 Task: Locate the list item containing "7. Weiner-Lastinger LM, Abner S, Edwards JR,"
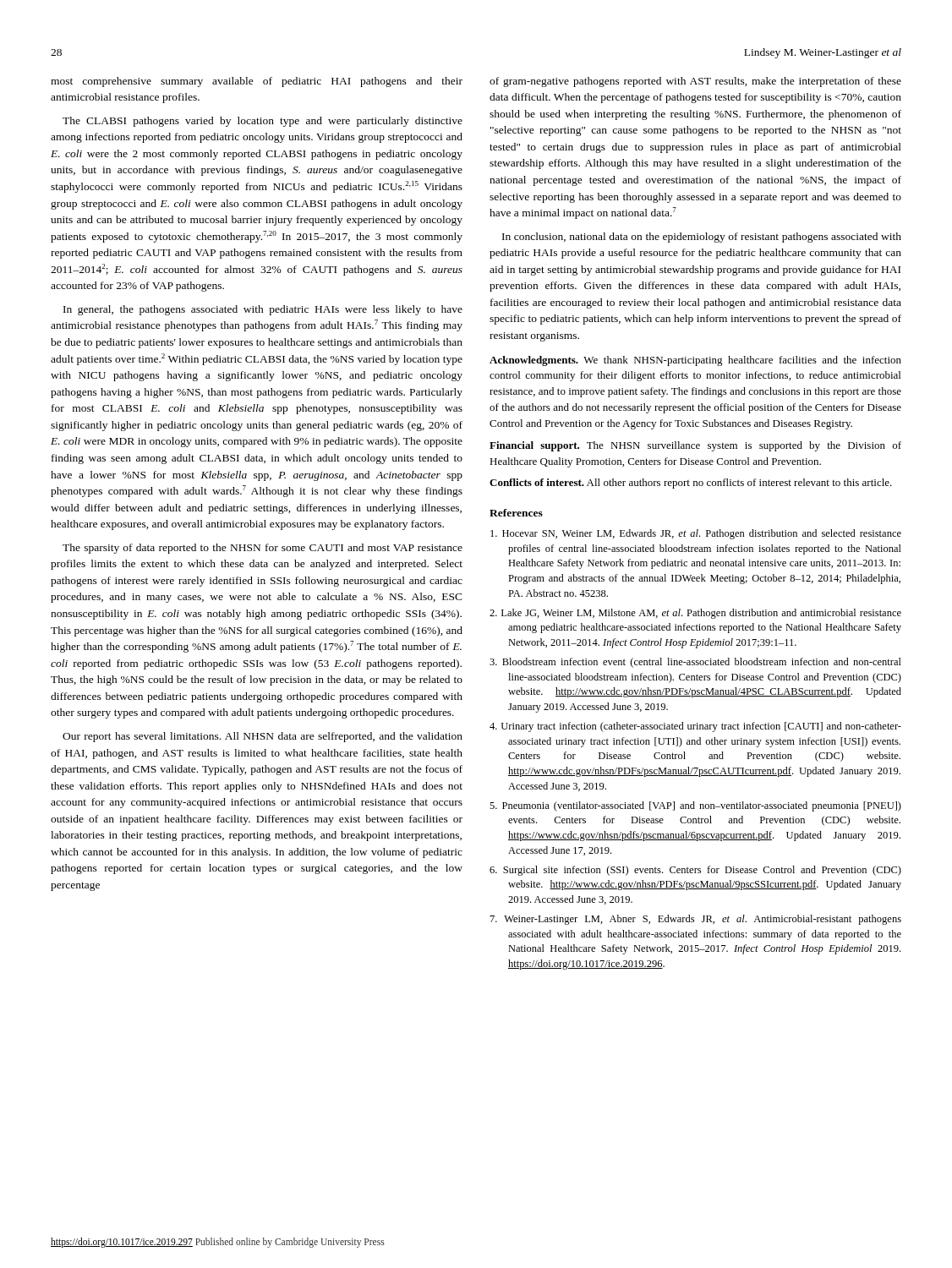(695, 941)
